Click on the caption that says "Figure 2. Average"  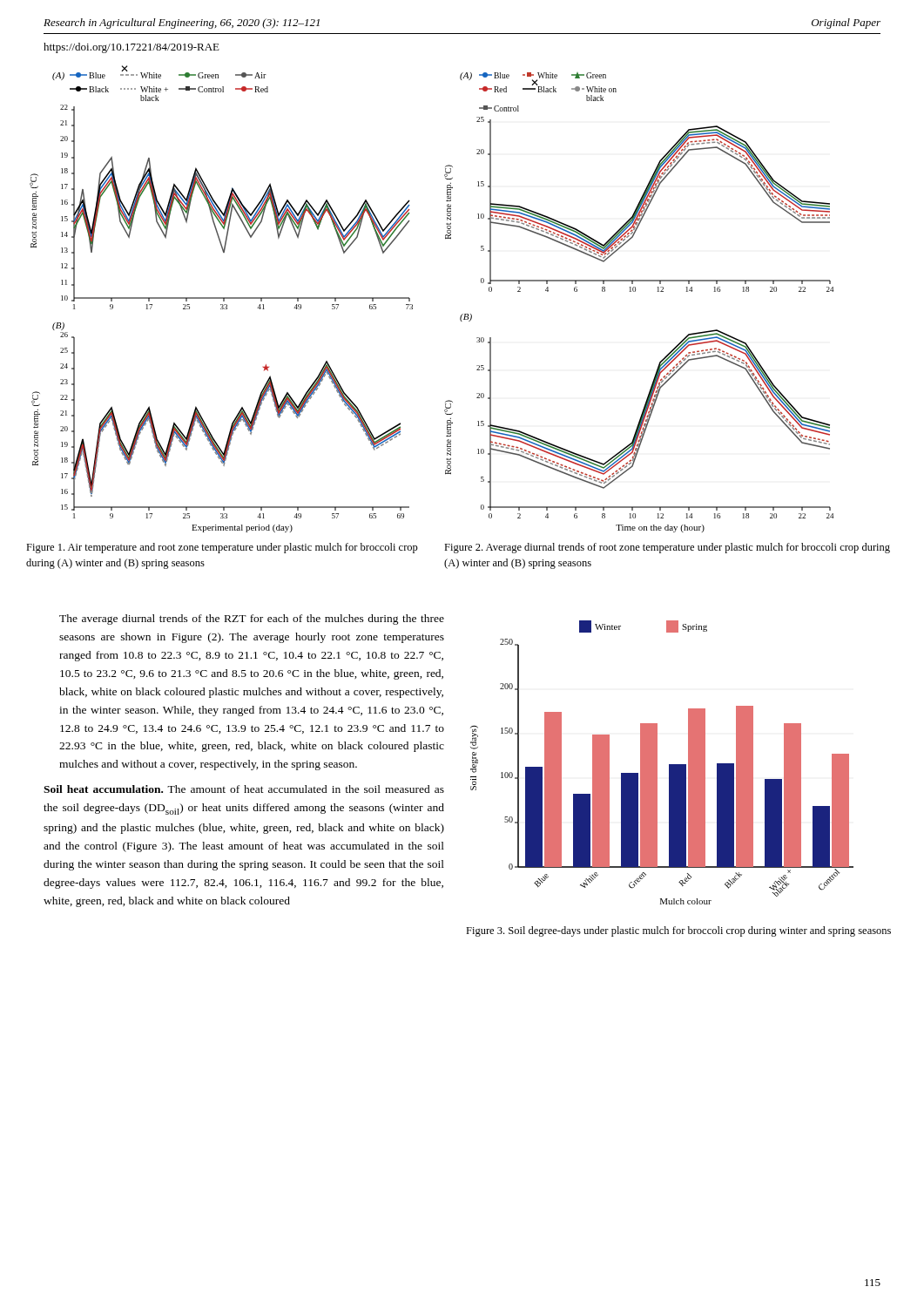click(667, 555)
